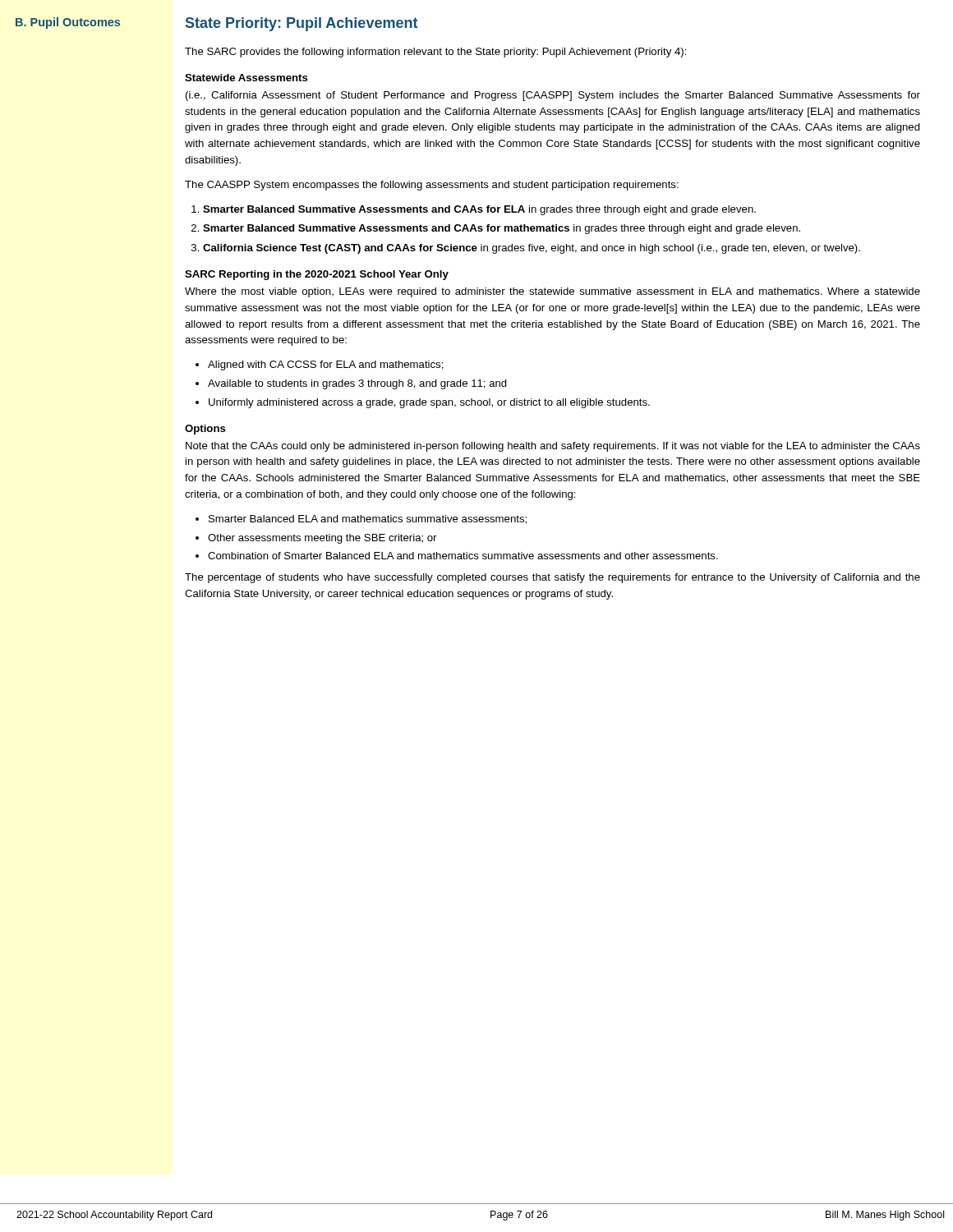Locate the text block starting "State Priority: Pupil Achievement"
The height and width of the screenshot is (1232, 953).
point(301,23)
